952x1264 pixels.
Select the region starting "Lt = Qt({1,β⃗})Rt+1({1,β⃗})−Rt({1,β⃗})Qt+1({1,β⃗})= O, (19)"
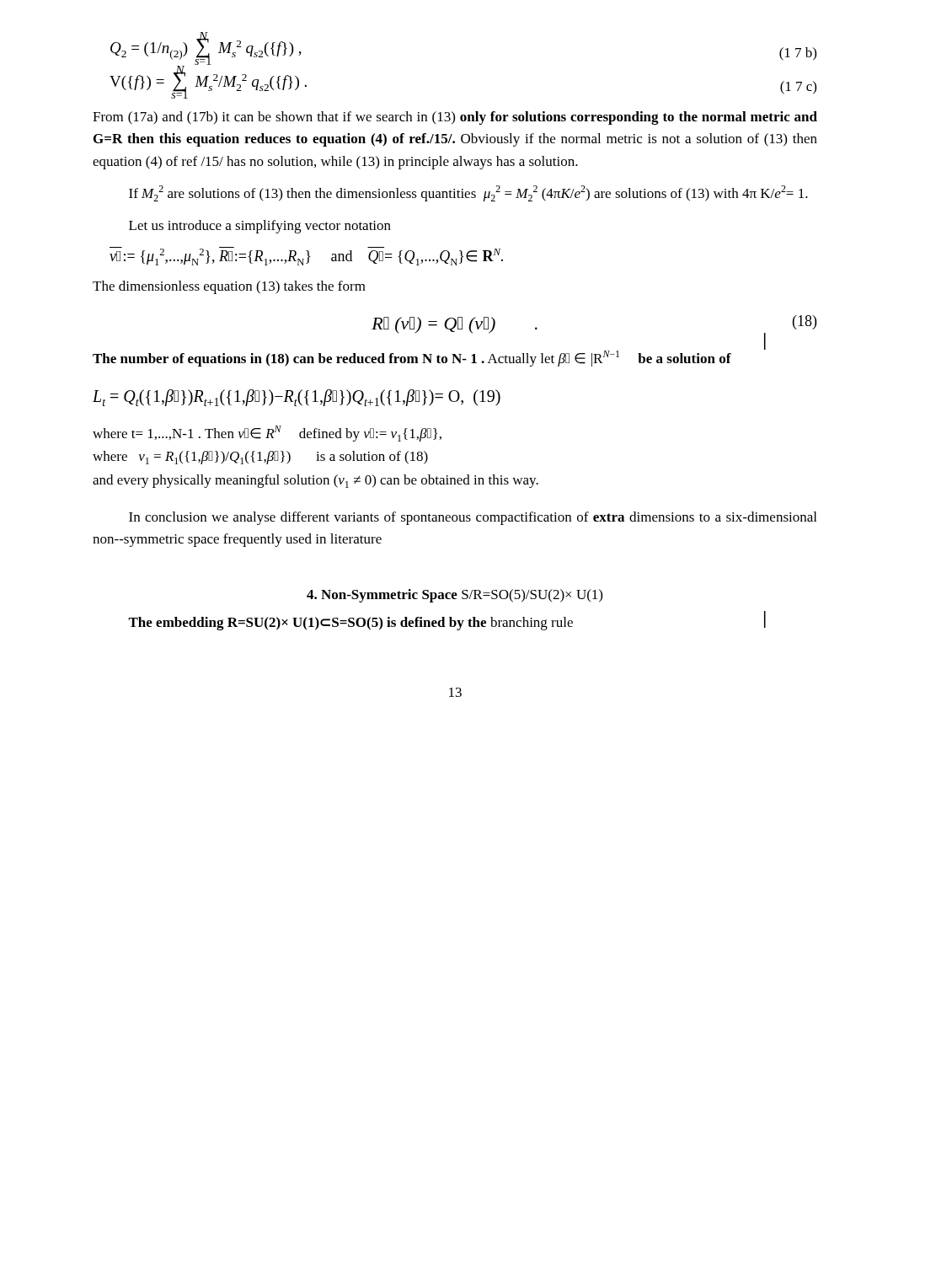pos(297,398)
